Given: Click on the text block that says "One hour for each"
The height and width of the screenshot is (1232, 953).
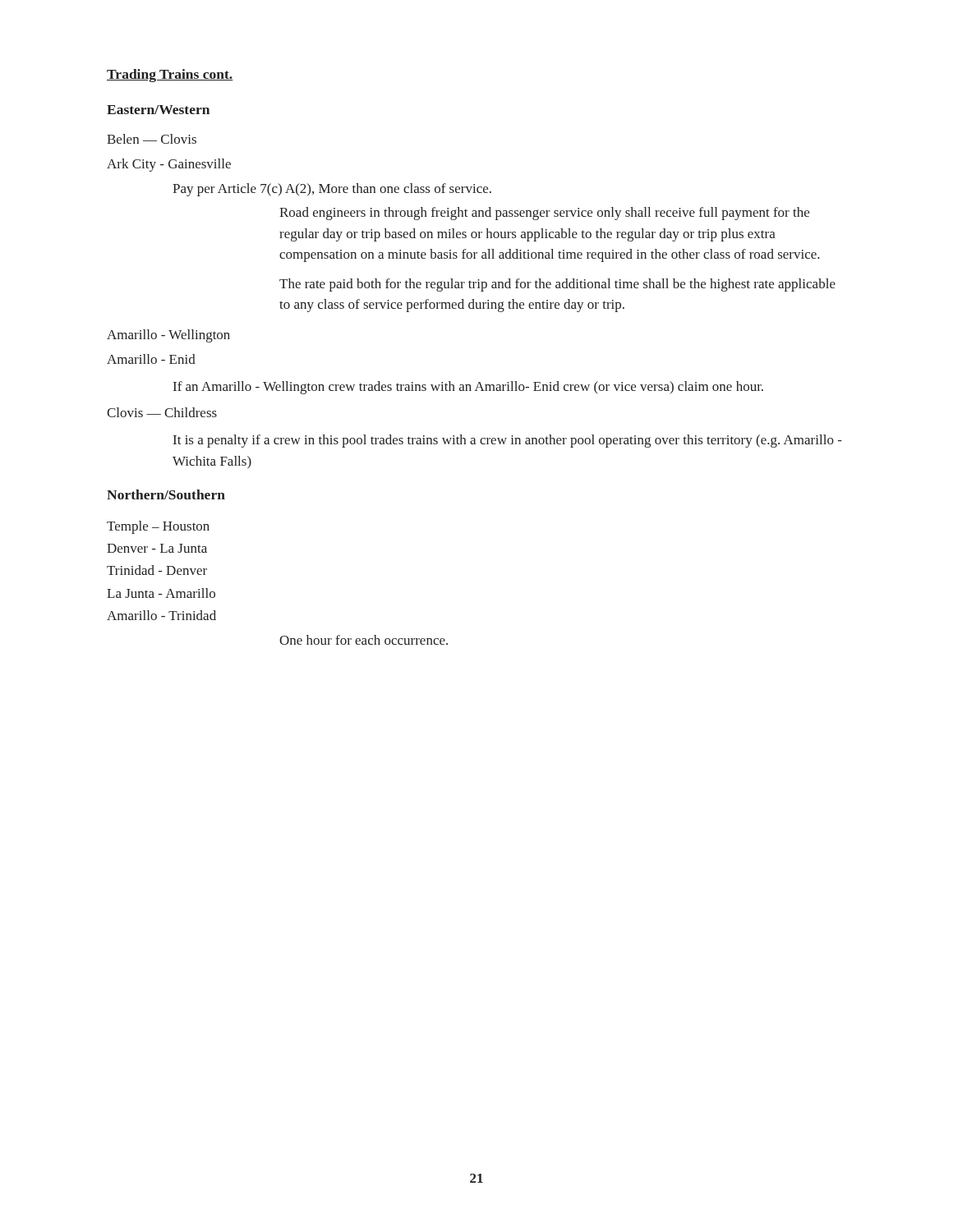Looking at the screenshot, I should (x=364, y=640).
